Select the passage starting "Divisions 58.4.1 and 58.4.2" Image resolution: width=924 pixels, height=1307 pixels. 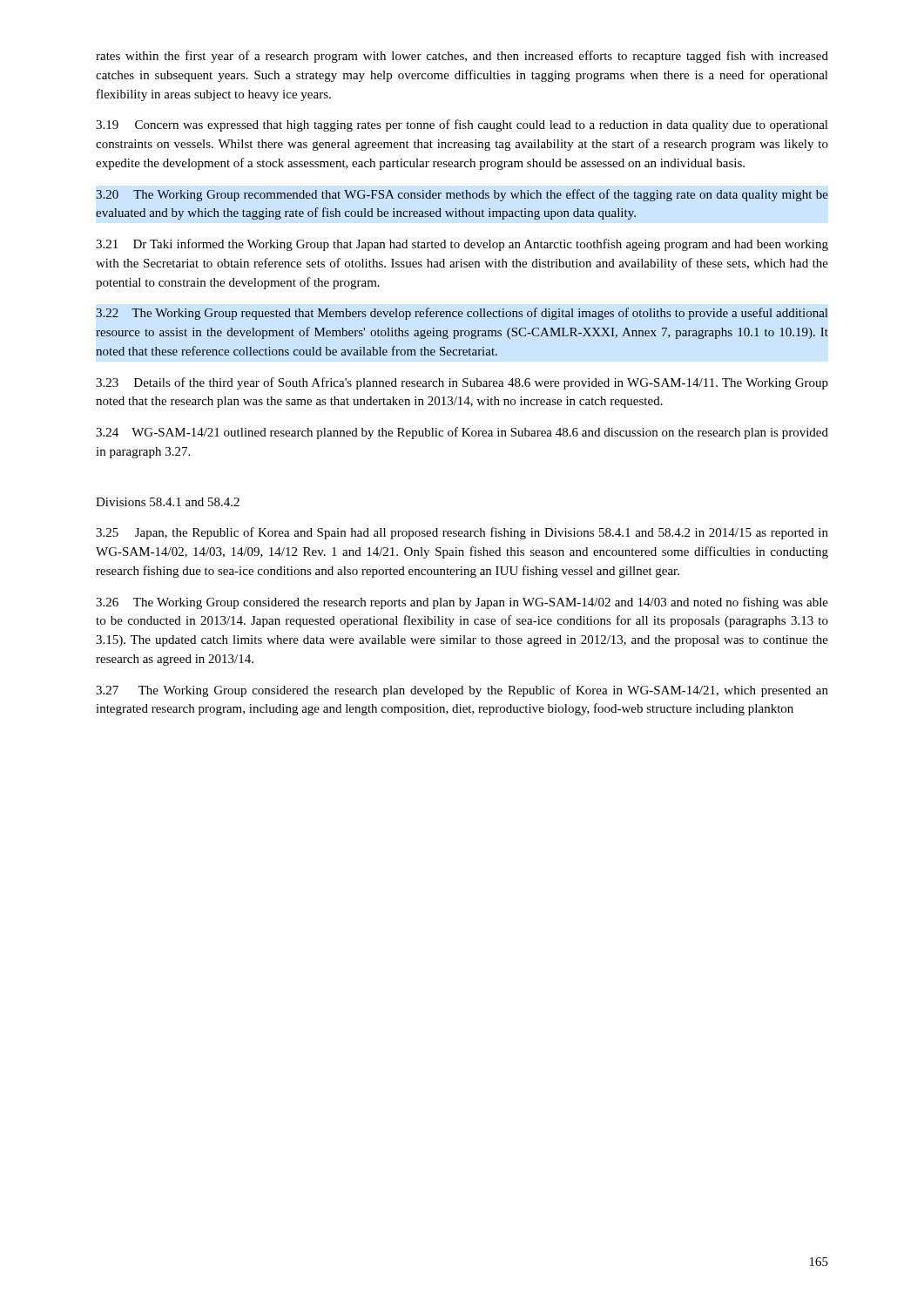pyautogui.click(x=168, y=501)
